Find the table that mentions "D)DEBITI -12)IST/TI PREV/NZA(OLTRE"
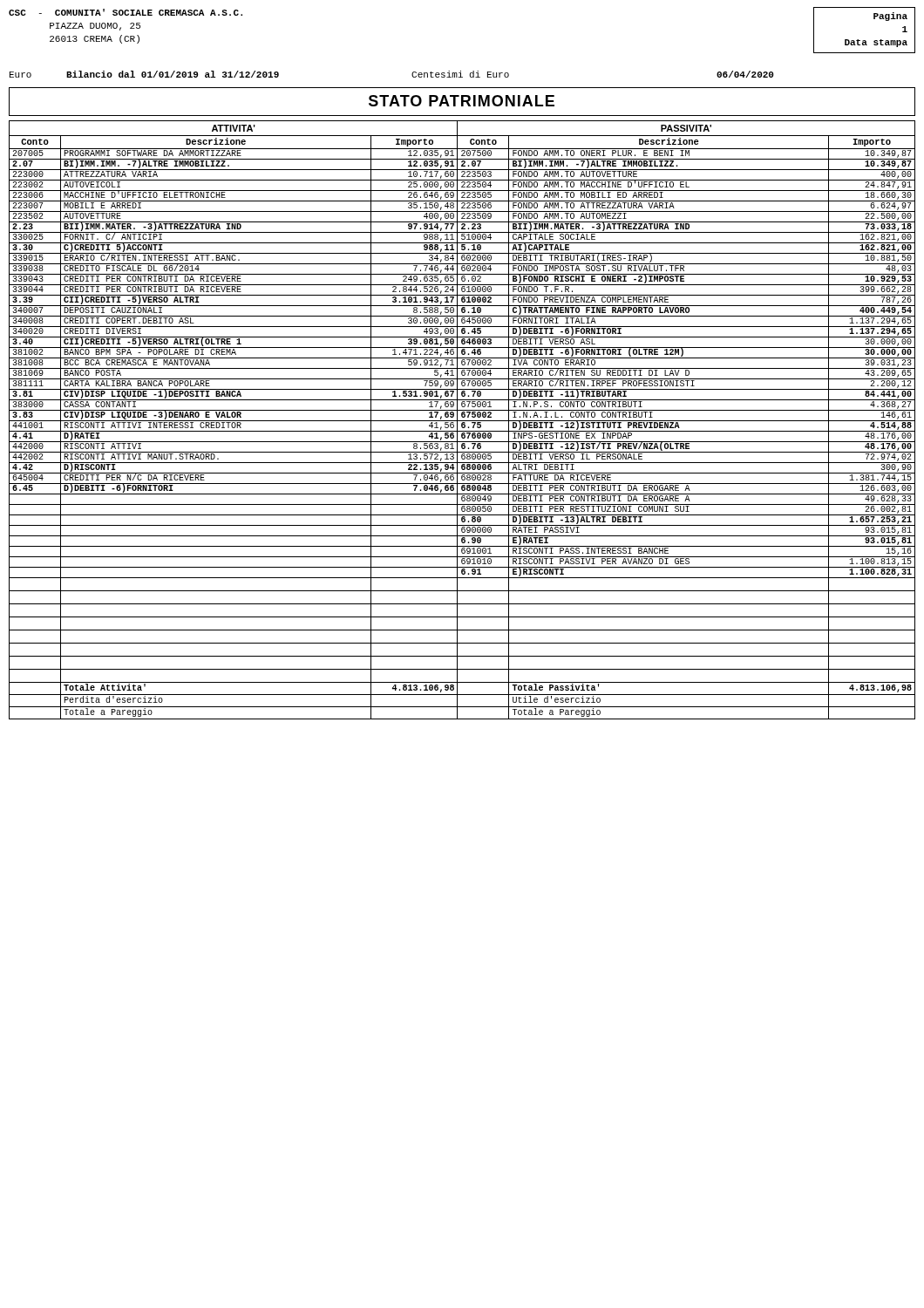Image resolution: width=924 pixels, height=1308 pixels. click(x=462, y=710)
